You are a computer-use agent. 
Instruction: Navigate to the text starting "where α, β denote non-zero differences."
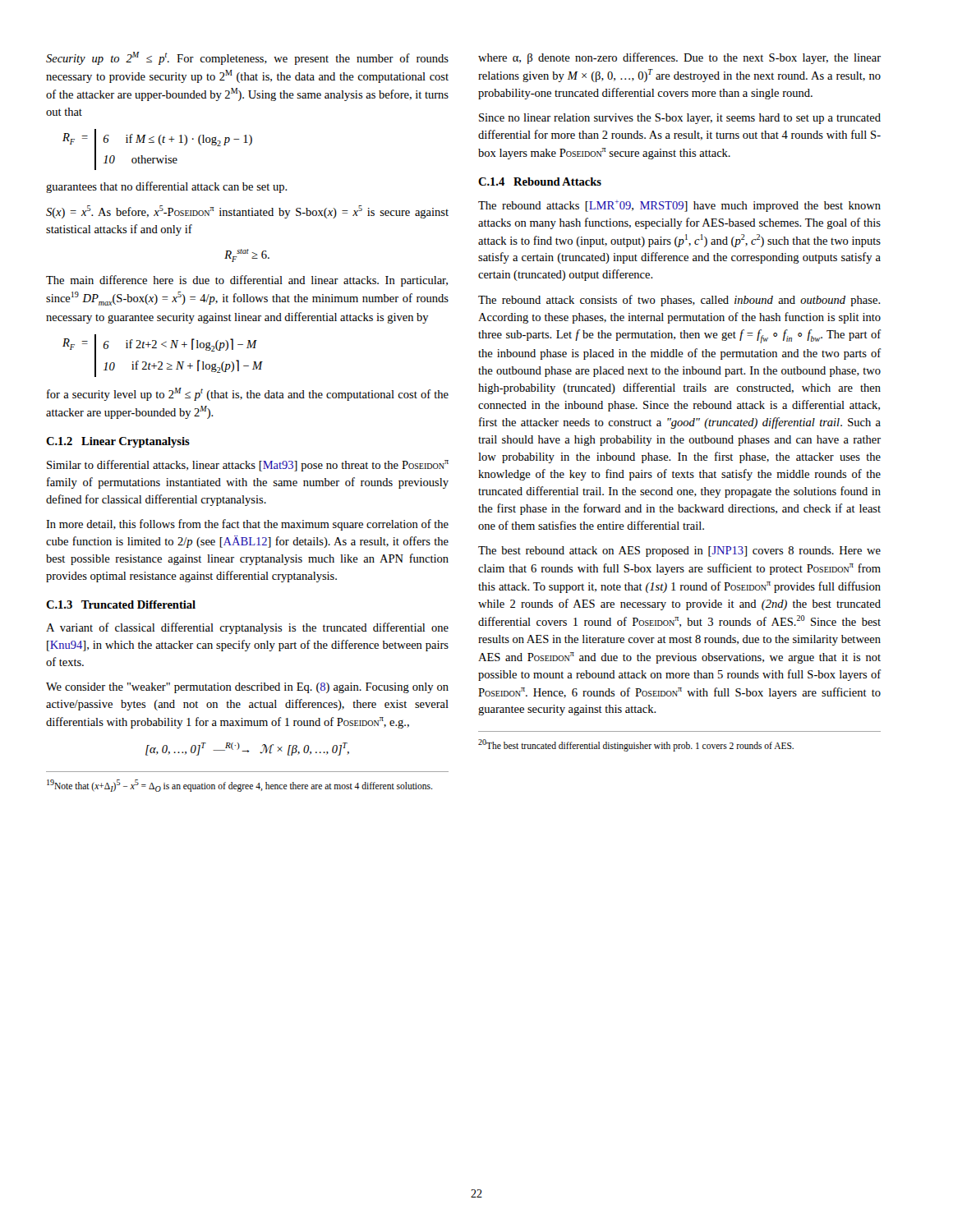point(679,76)
